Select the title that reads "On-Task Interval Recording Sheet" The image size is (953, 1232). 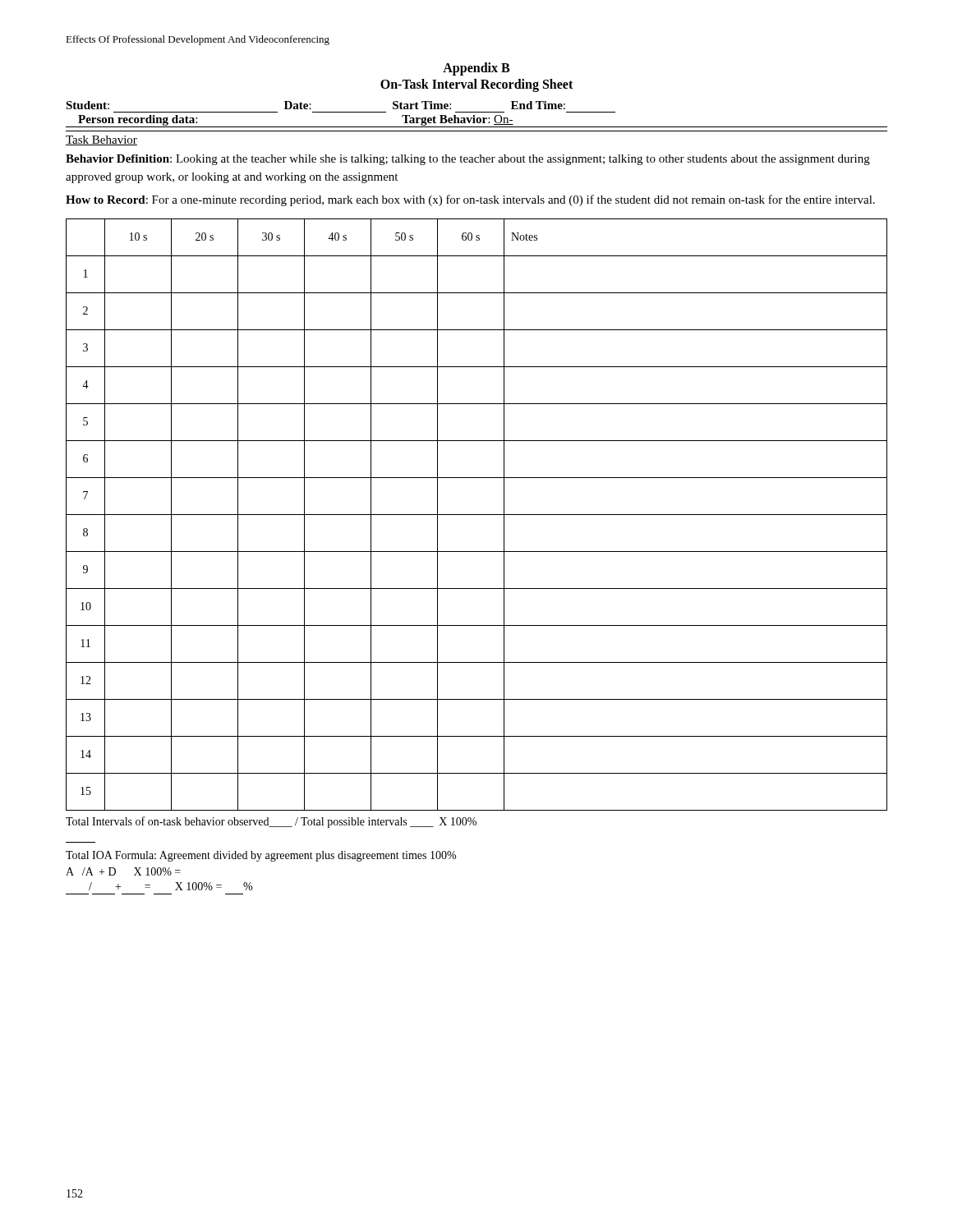[476, 84]
